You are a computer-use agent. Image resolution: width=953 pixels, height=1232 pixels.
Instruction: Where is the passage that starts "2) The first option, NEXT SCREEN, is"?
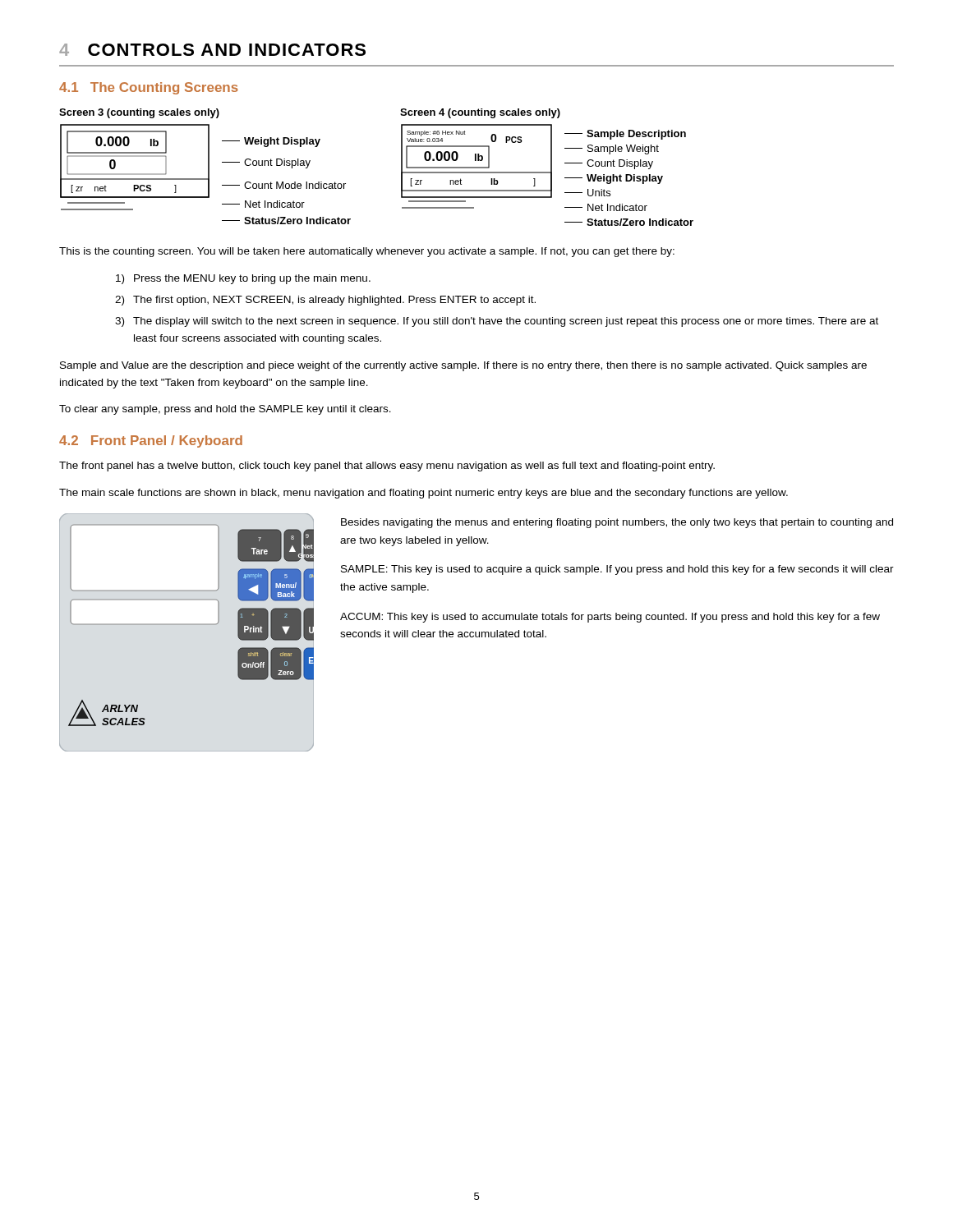tap(318, 300)
